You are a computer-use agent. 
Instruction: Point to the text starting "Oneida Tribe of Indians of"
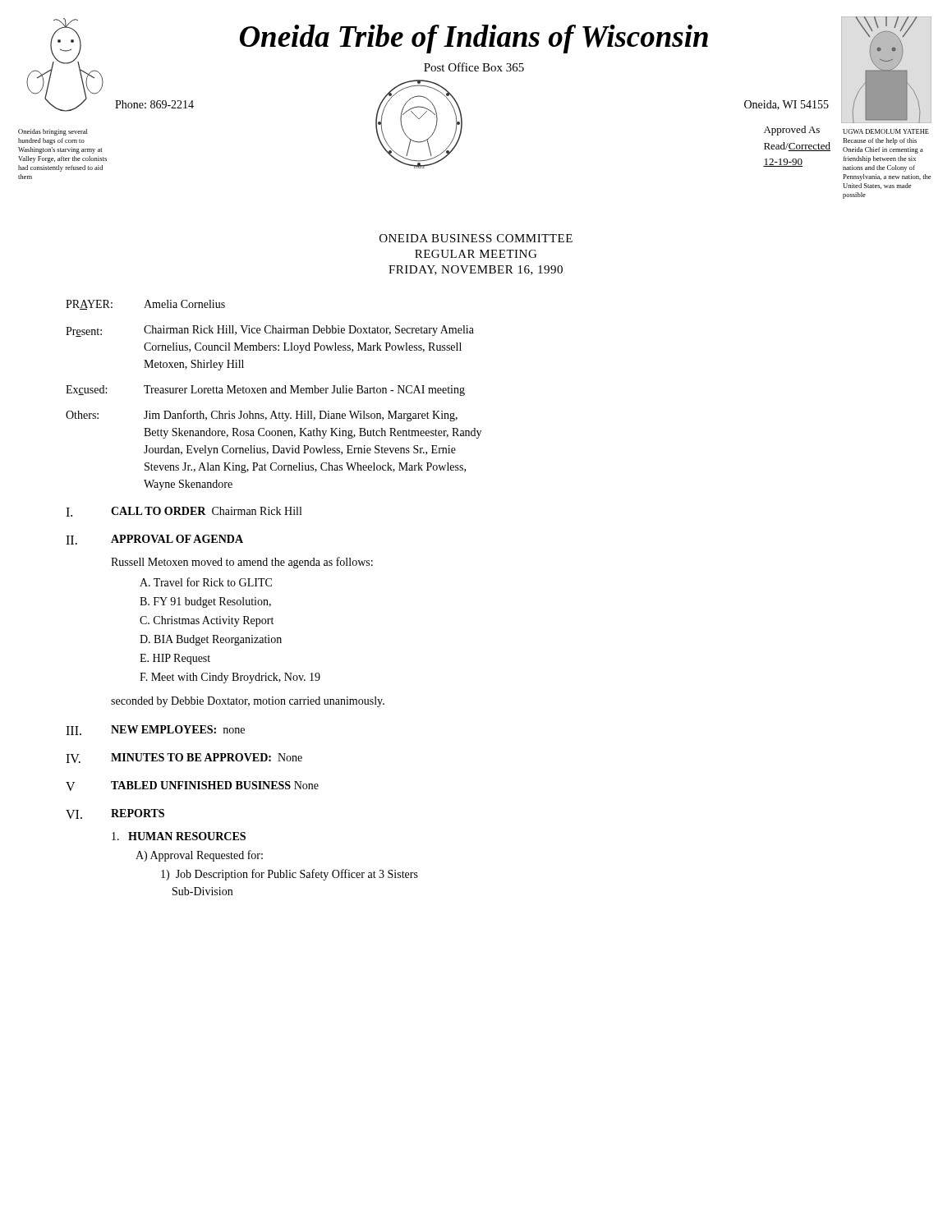click(474, 48)
